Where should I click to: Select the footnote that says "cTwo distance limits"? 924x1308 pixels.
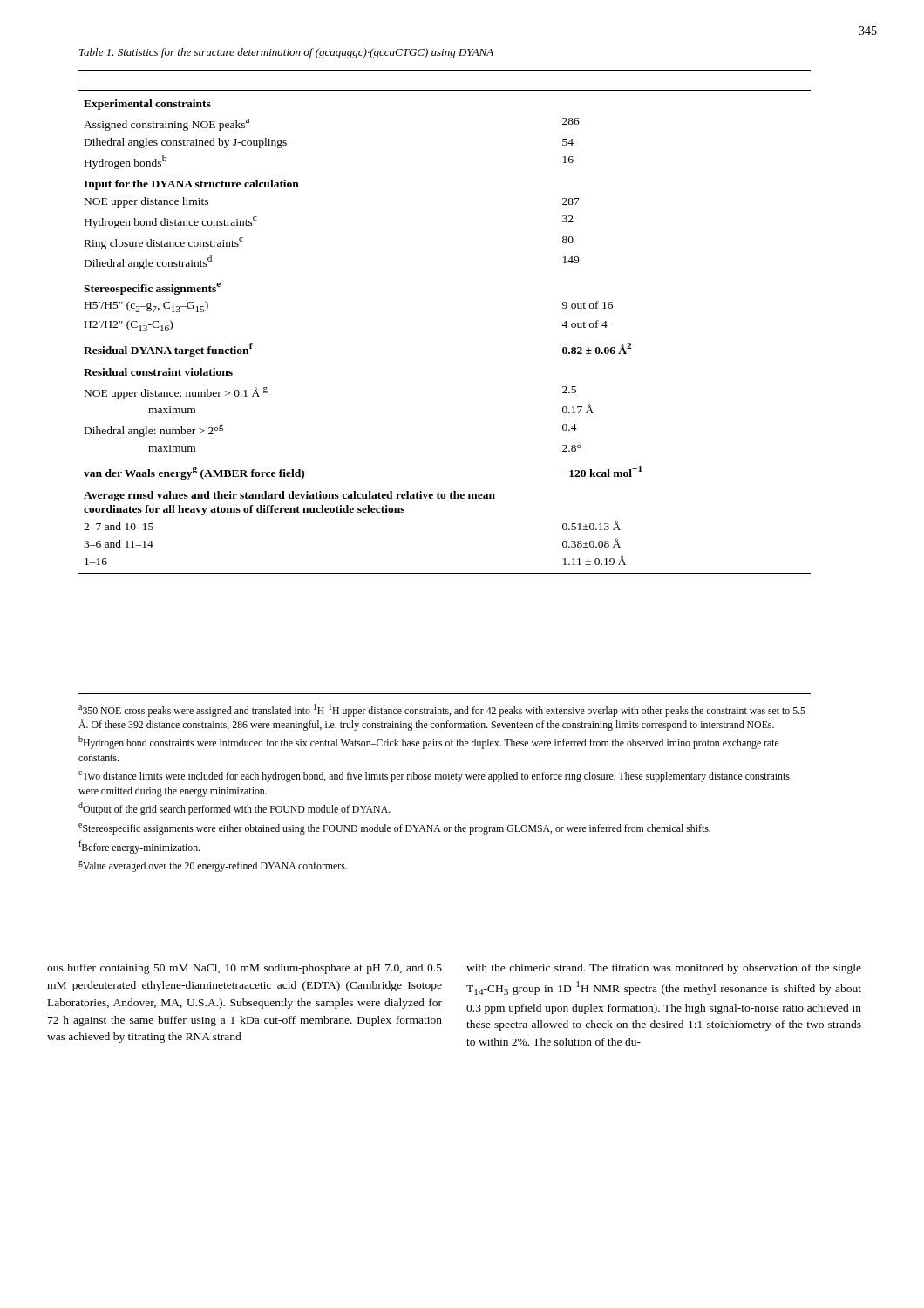coord(434,782)
